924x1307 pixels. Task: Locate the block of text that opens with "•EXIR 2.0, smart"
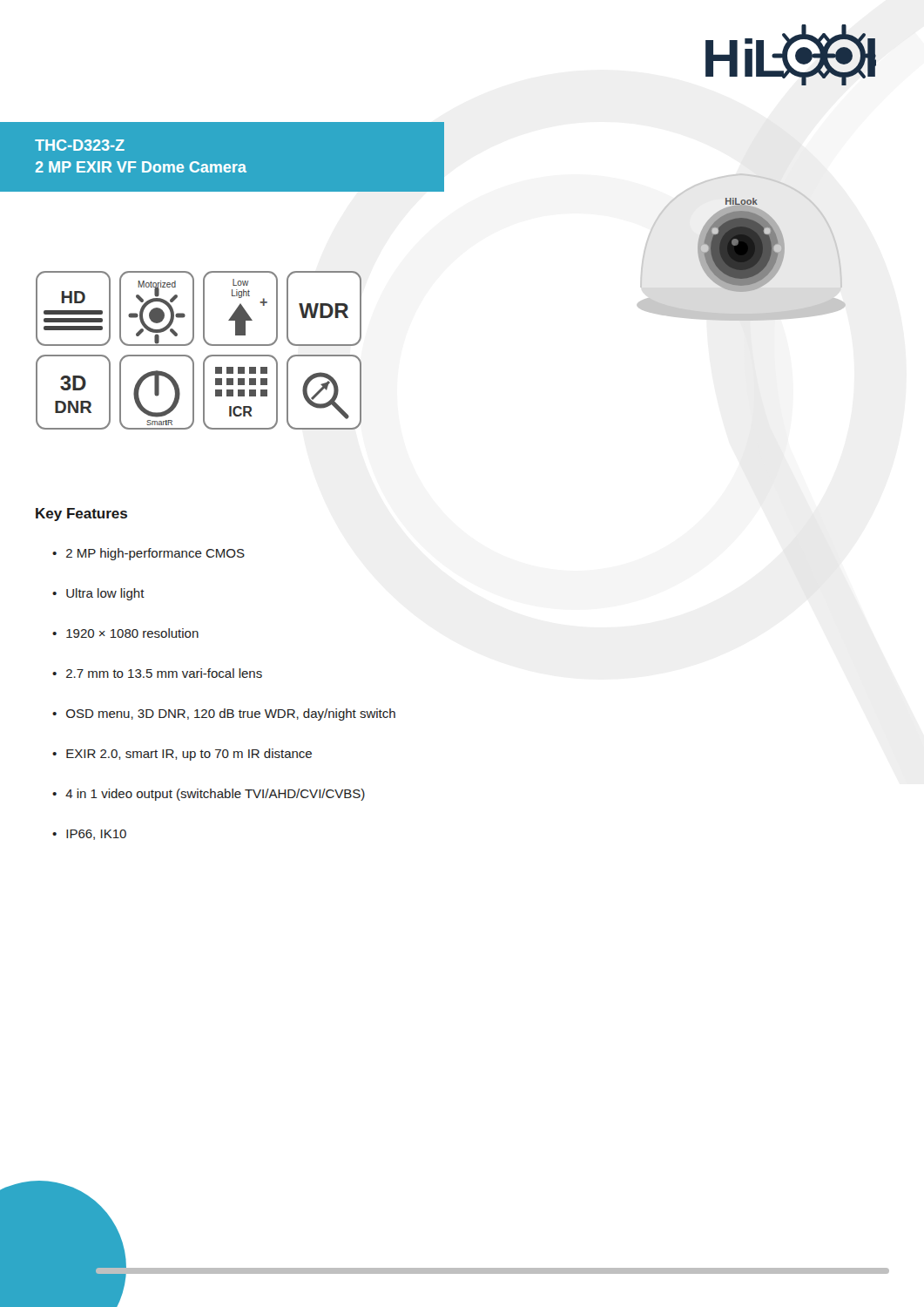(182, 753)
